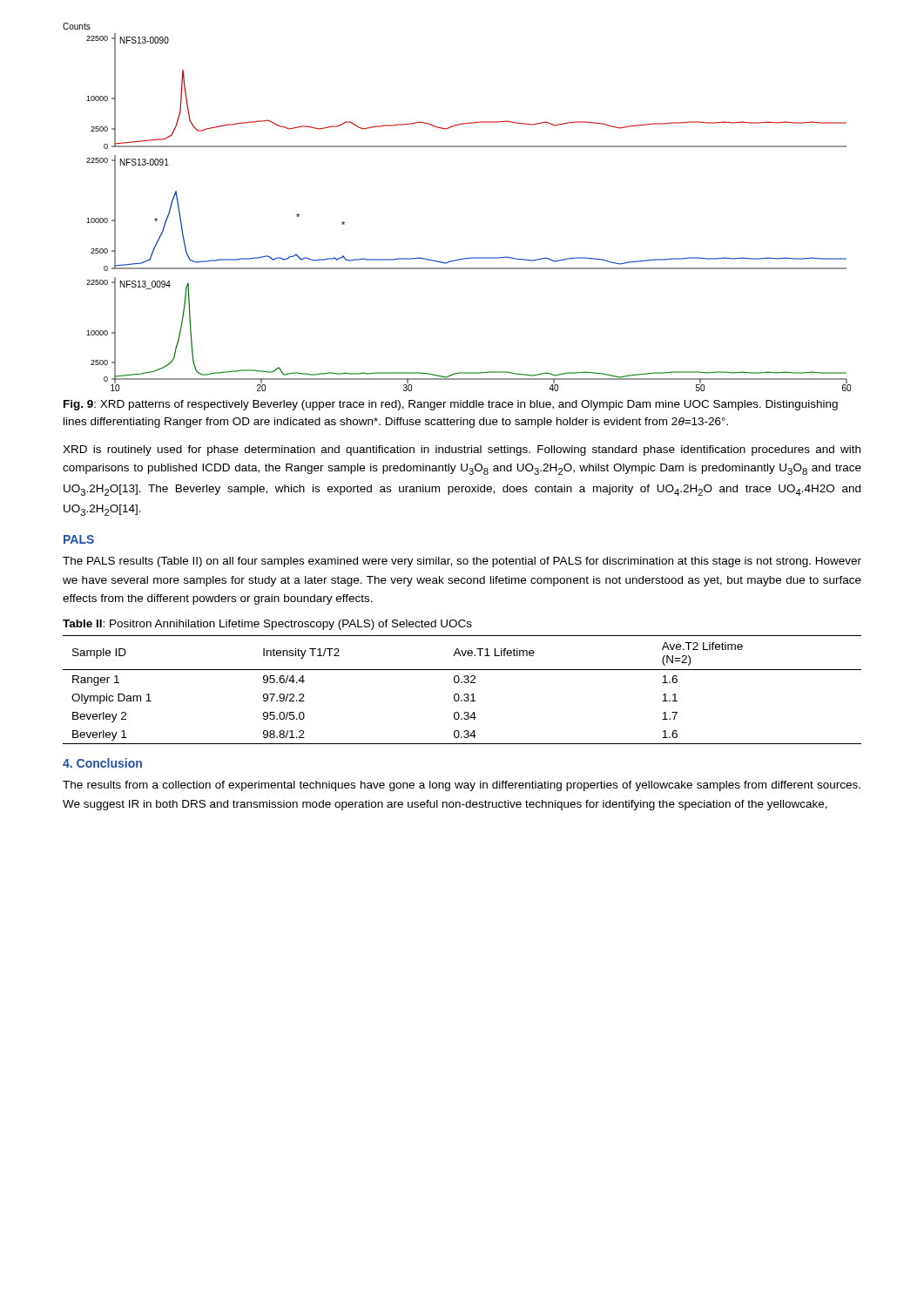
Task: Click on the continuous plot
Action: click(x=461, y=205)
